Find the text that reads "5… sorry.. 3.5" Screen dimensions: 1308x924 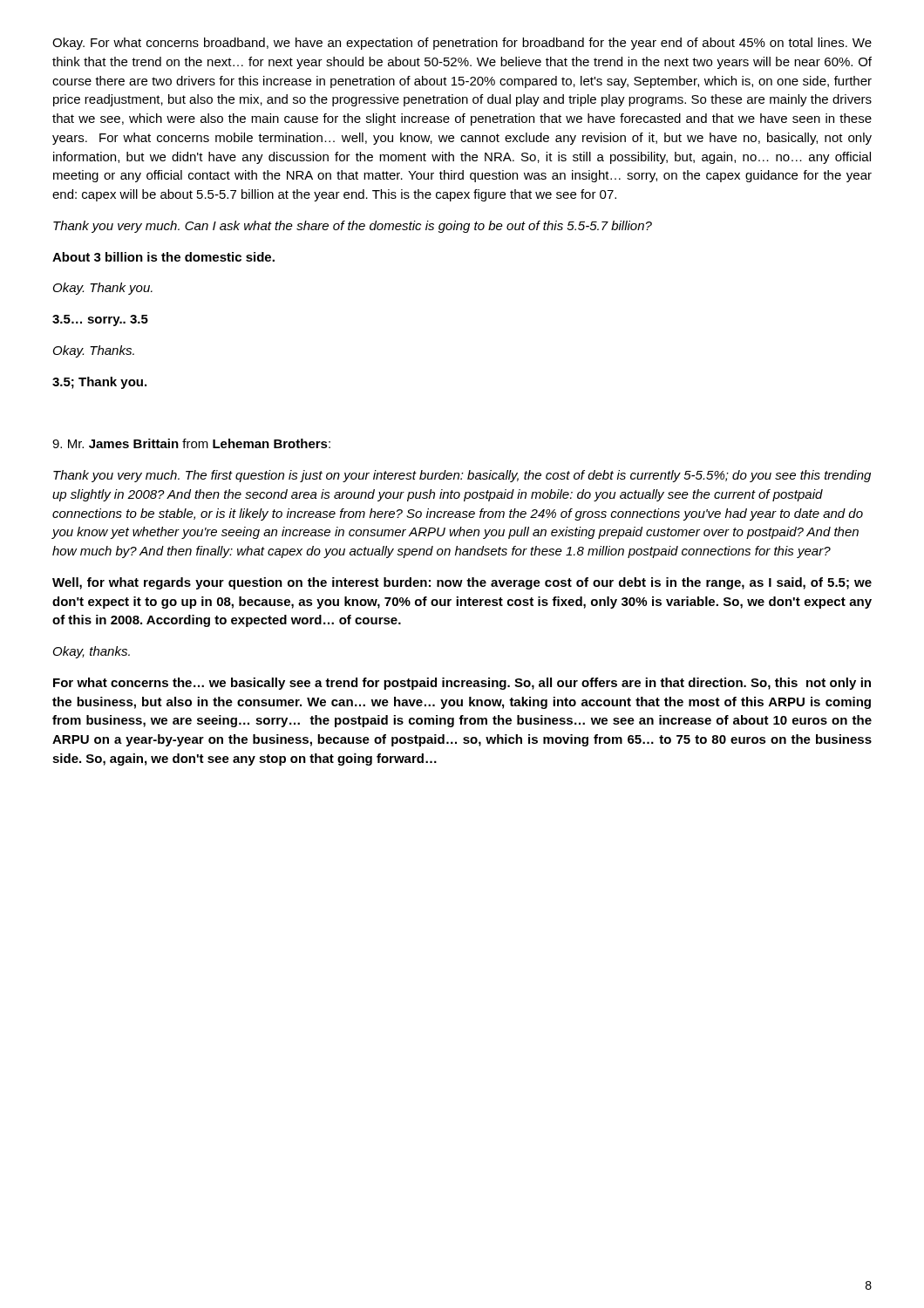tap(100, 319)
